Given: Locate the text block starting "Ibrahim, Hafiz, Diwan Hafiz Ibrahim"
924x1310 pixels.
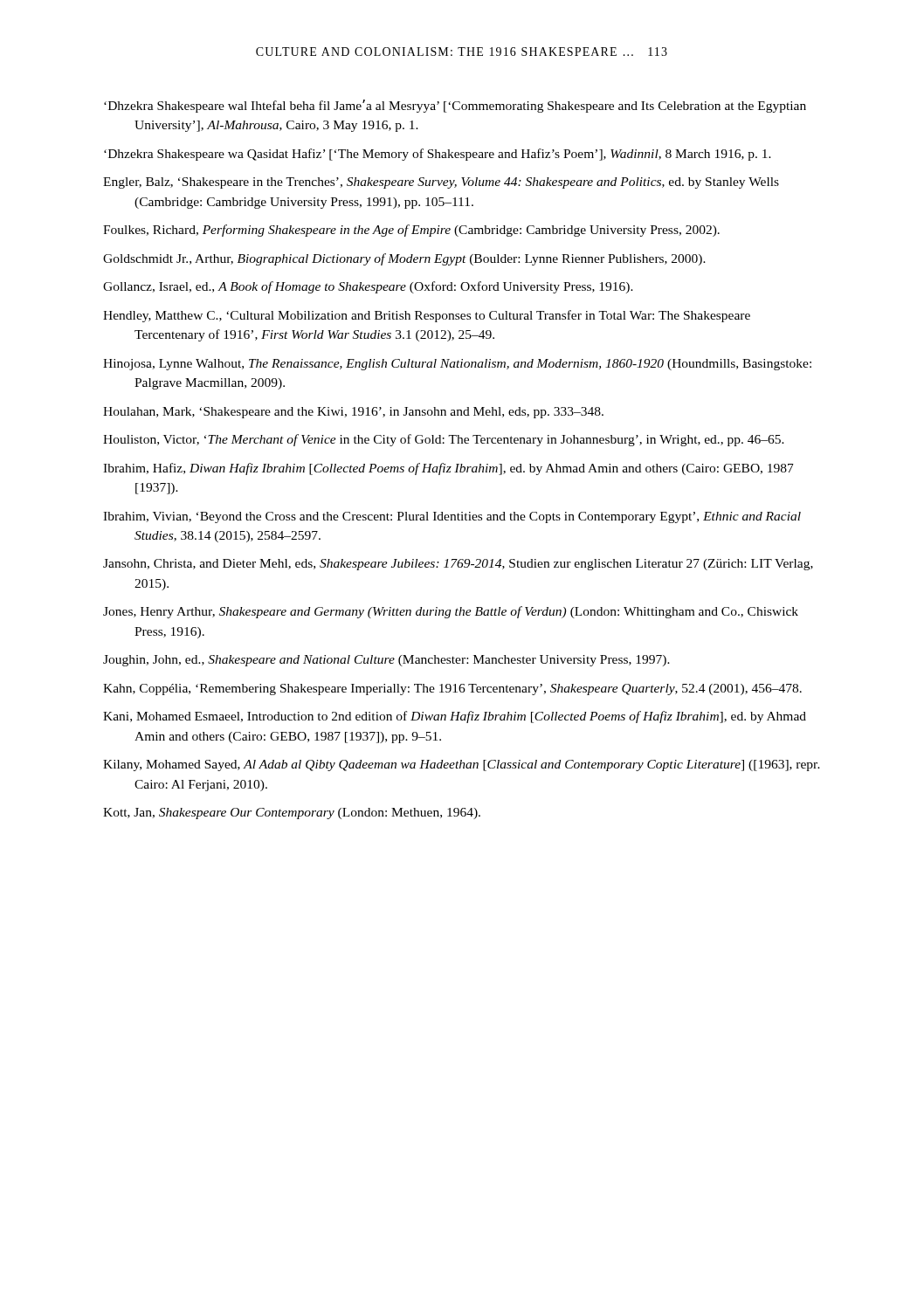Looking at the screenshot, I should click(448, 477).
